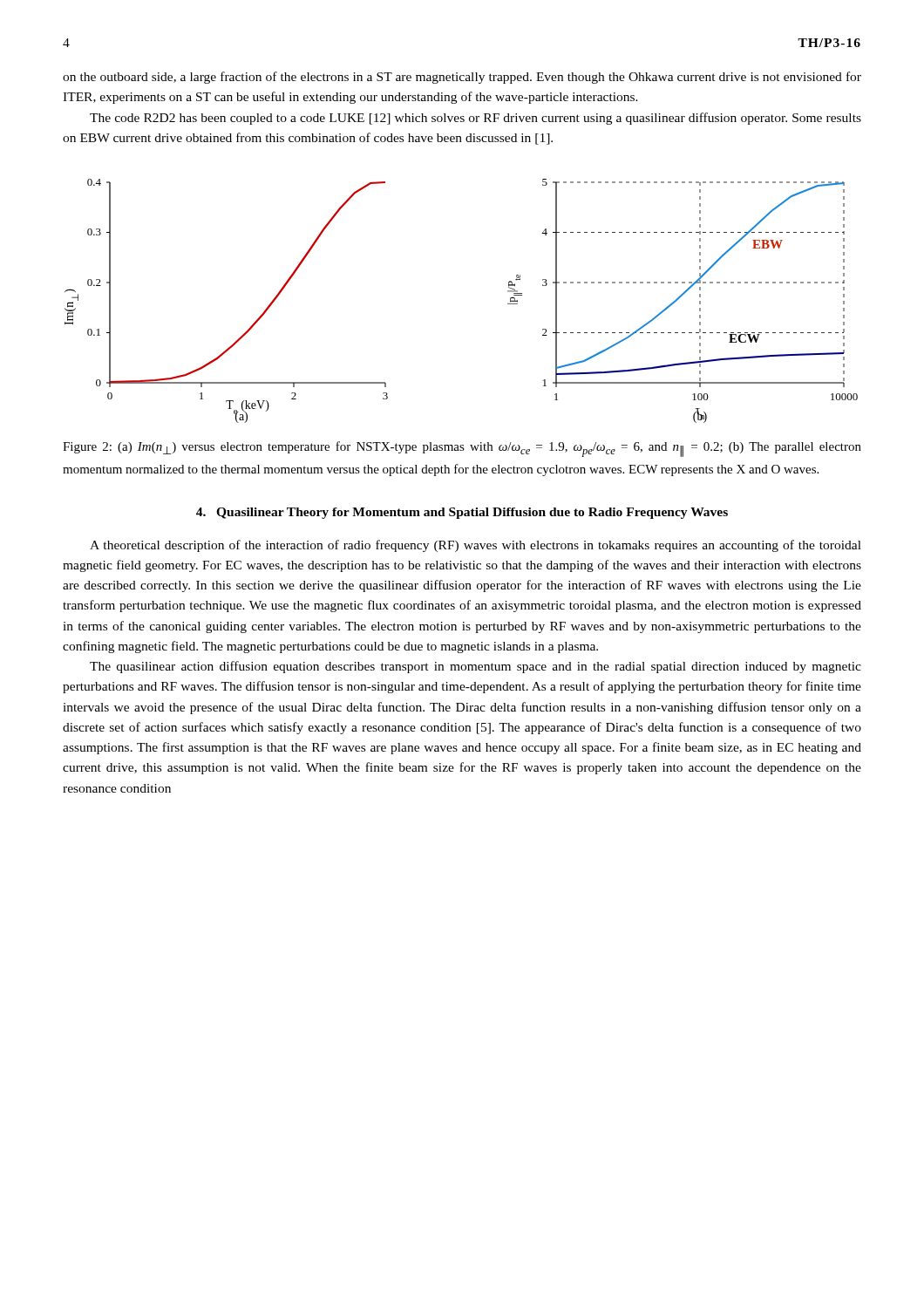Click on the region starting "on the outboard side, a large fraction"
Image resolution: width=924 pixels, height=1308 pixels.
coord(462,107)
